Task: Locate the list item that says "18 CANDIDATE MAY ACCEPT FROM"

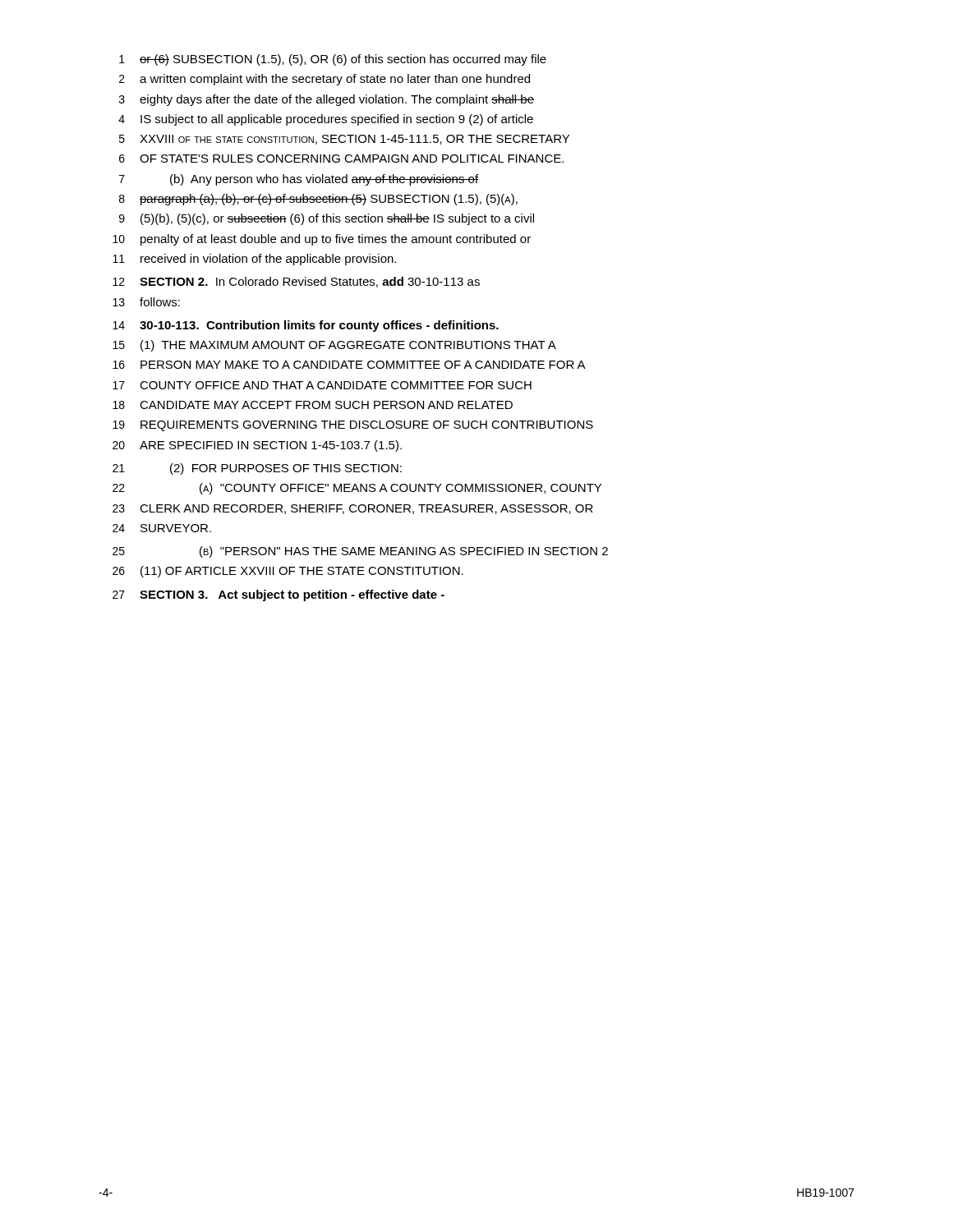Action: pos(476,405)
